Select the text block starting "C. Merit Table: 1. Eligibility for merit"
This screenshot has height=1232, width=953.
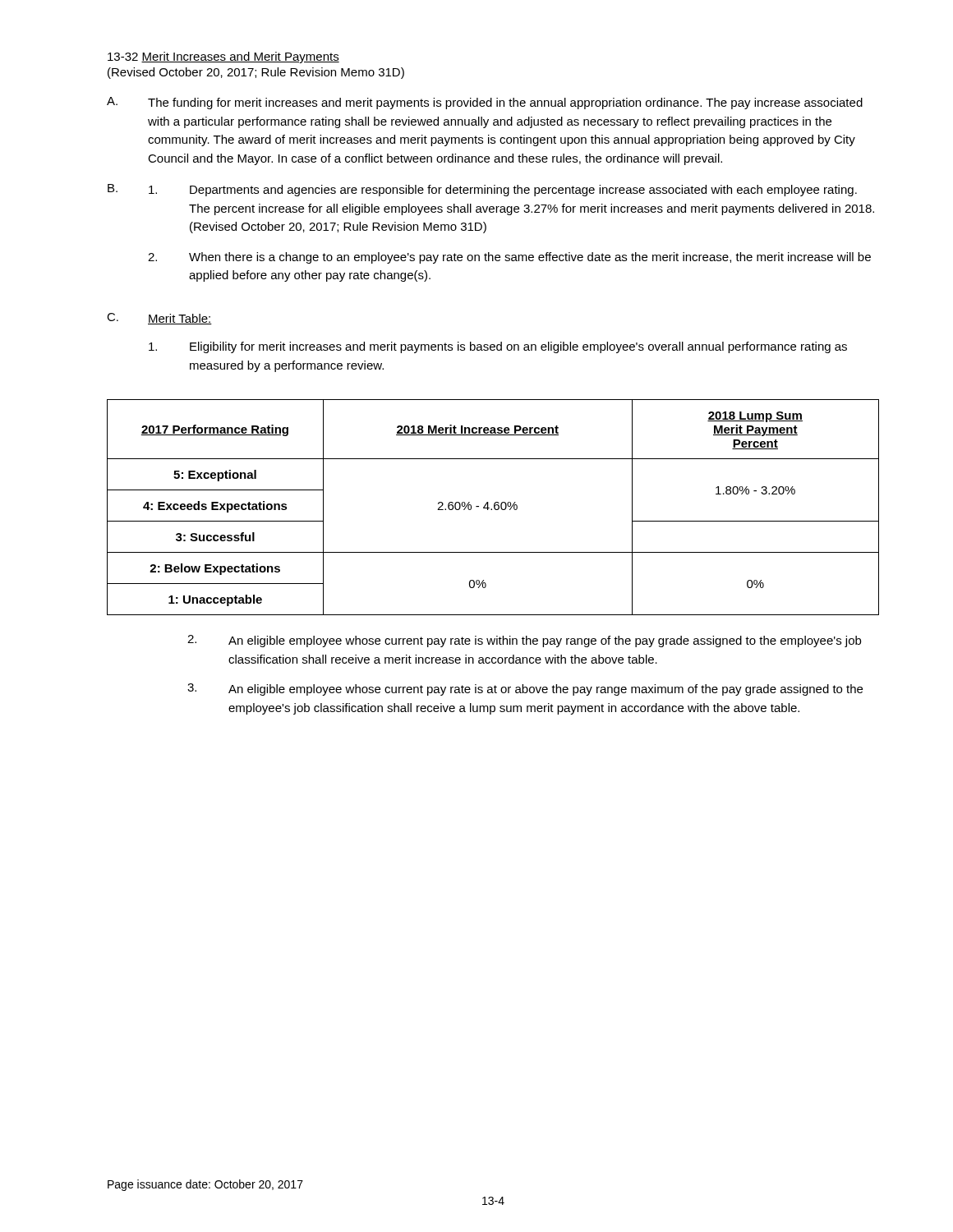tap(493, 348)
